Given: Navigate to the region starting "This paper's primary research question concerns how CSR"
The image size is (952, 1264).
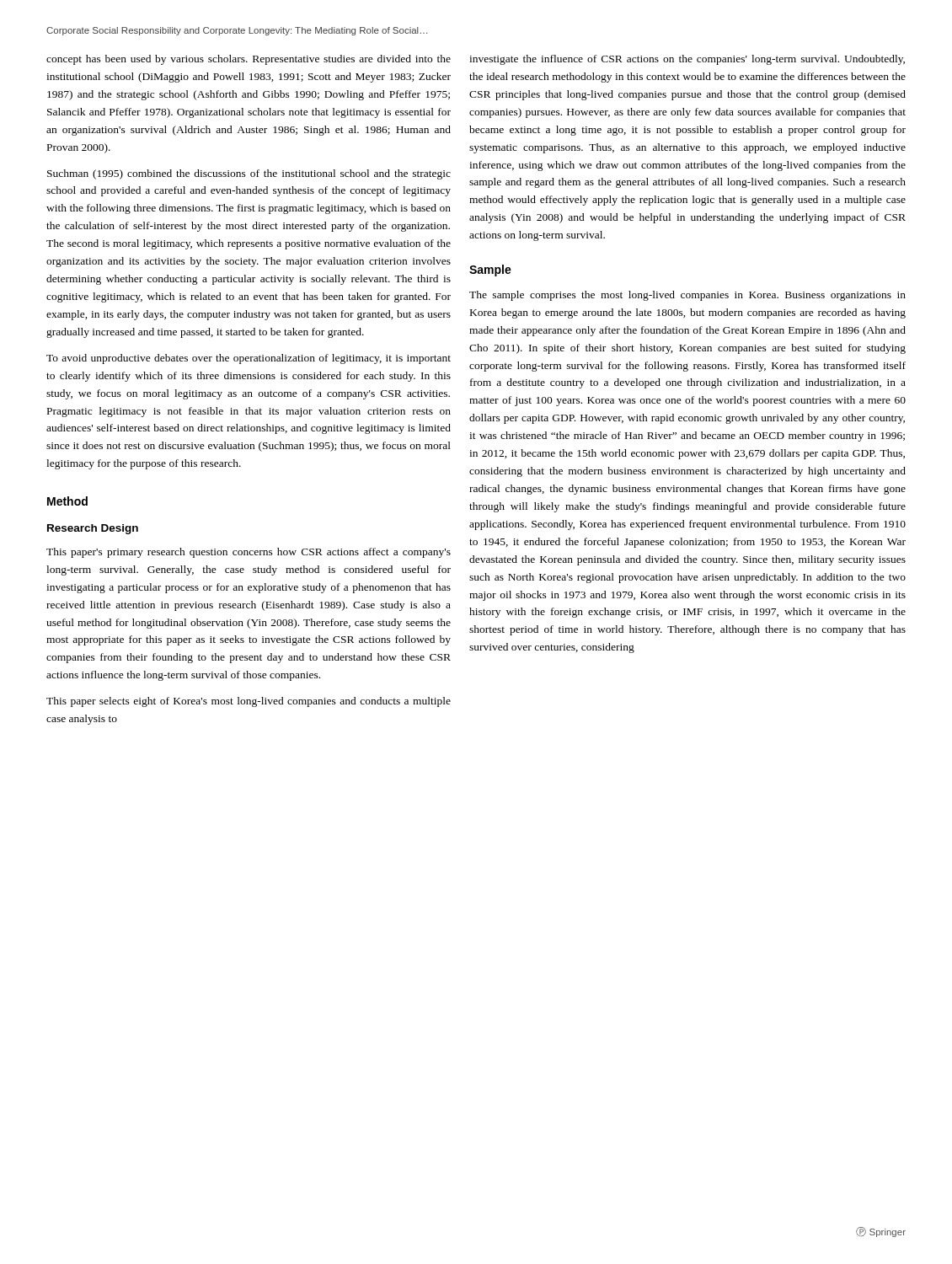Looking at the screenshot, I should 249,614.
